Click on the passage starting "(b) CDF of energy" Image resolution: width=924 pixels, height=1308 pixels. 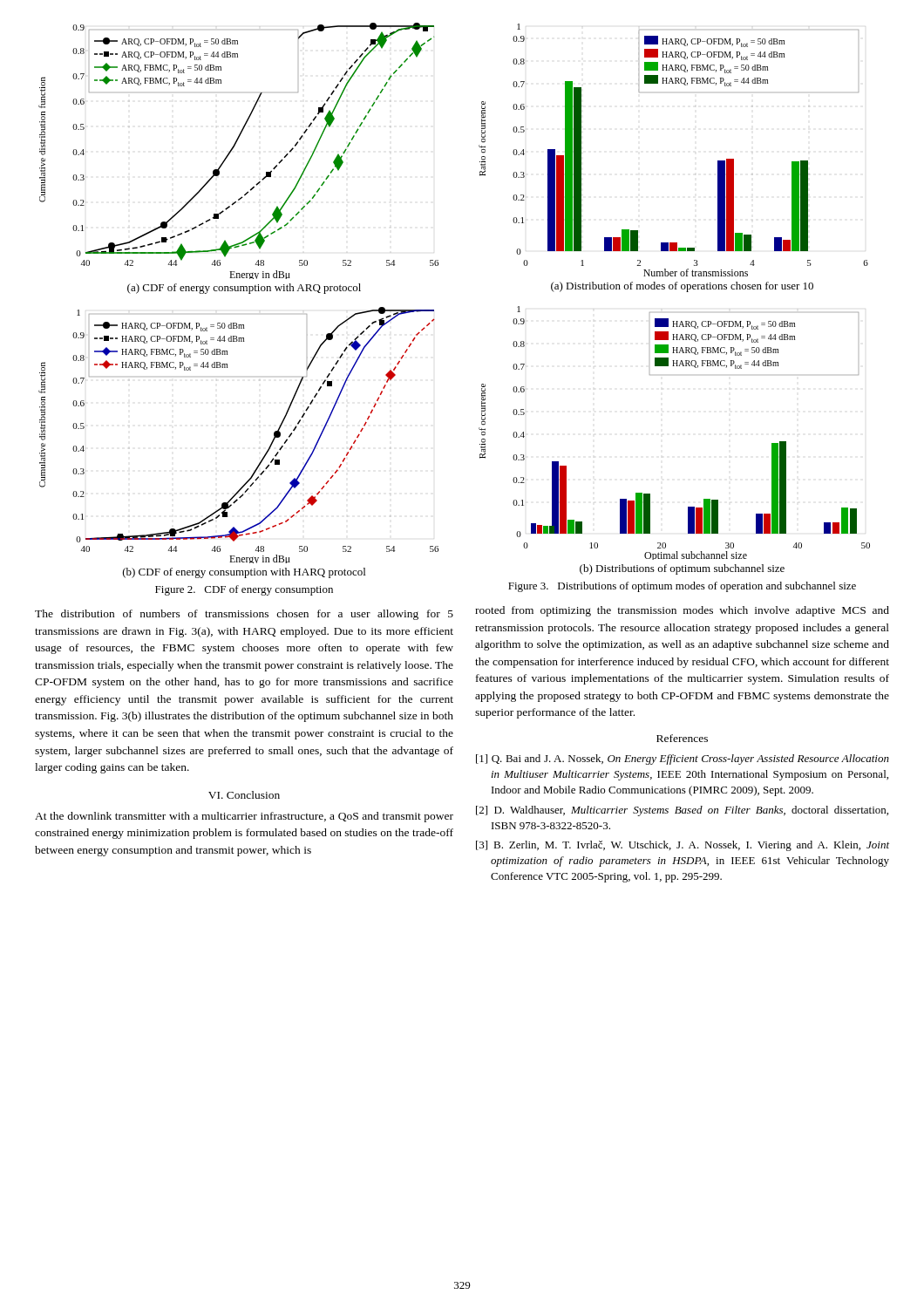244,572
